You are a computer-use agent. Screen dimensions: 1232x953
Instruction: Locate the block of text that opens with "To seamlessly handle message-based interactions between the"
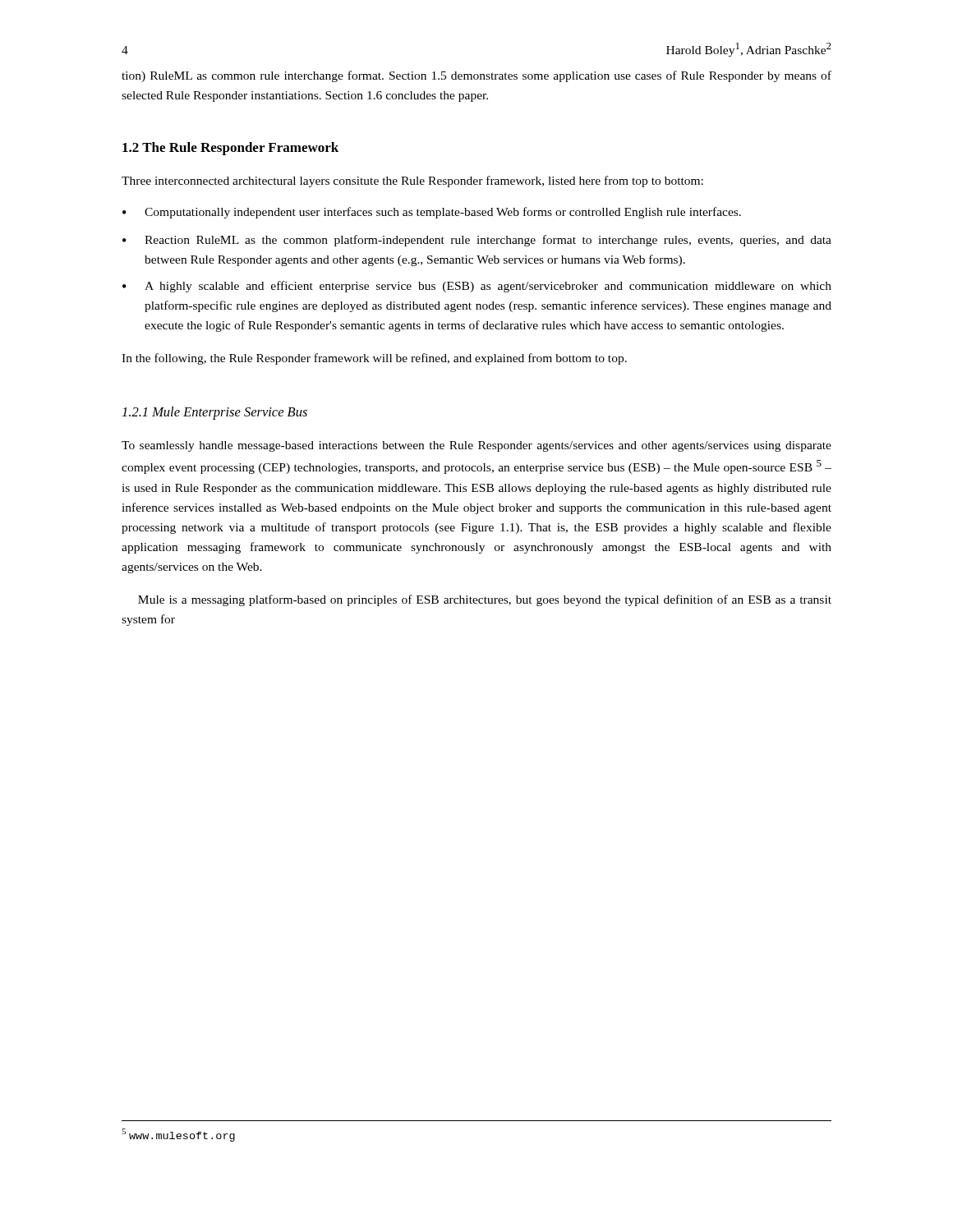pos(476,506)
